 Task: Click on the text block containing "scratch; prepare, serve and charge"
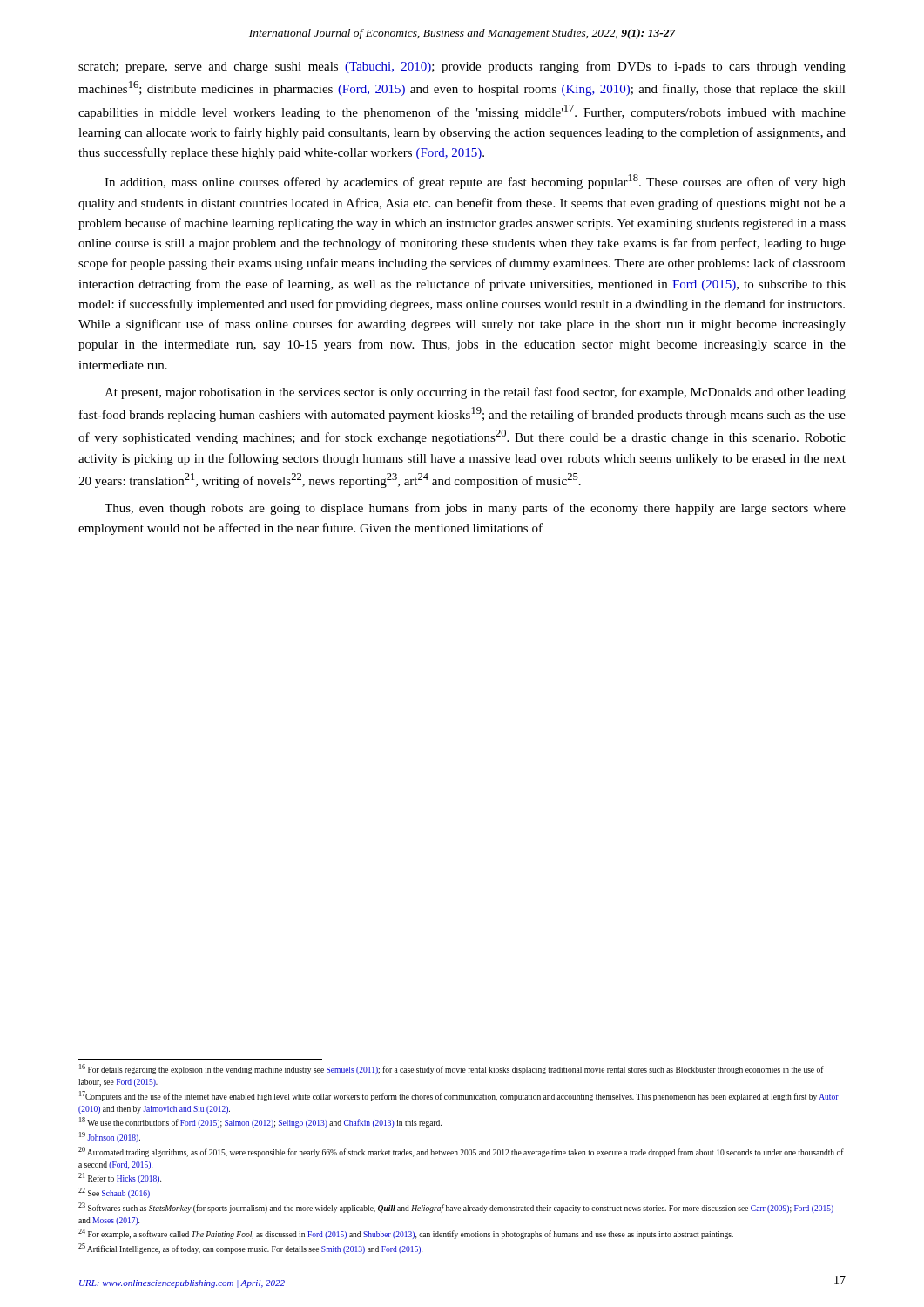(x=462, y=298)
